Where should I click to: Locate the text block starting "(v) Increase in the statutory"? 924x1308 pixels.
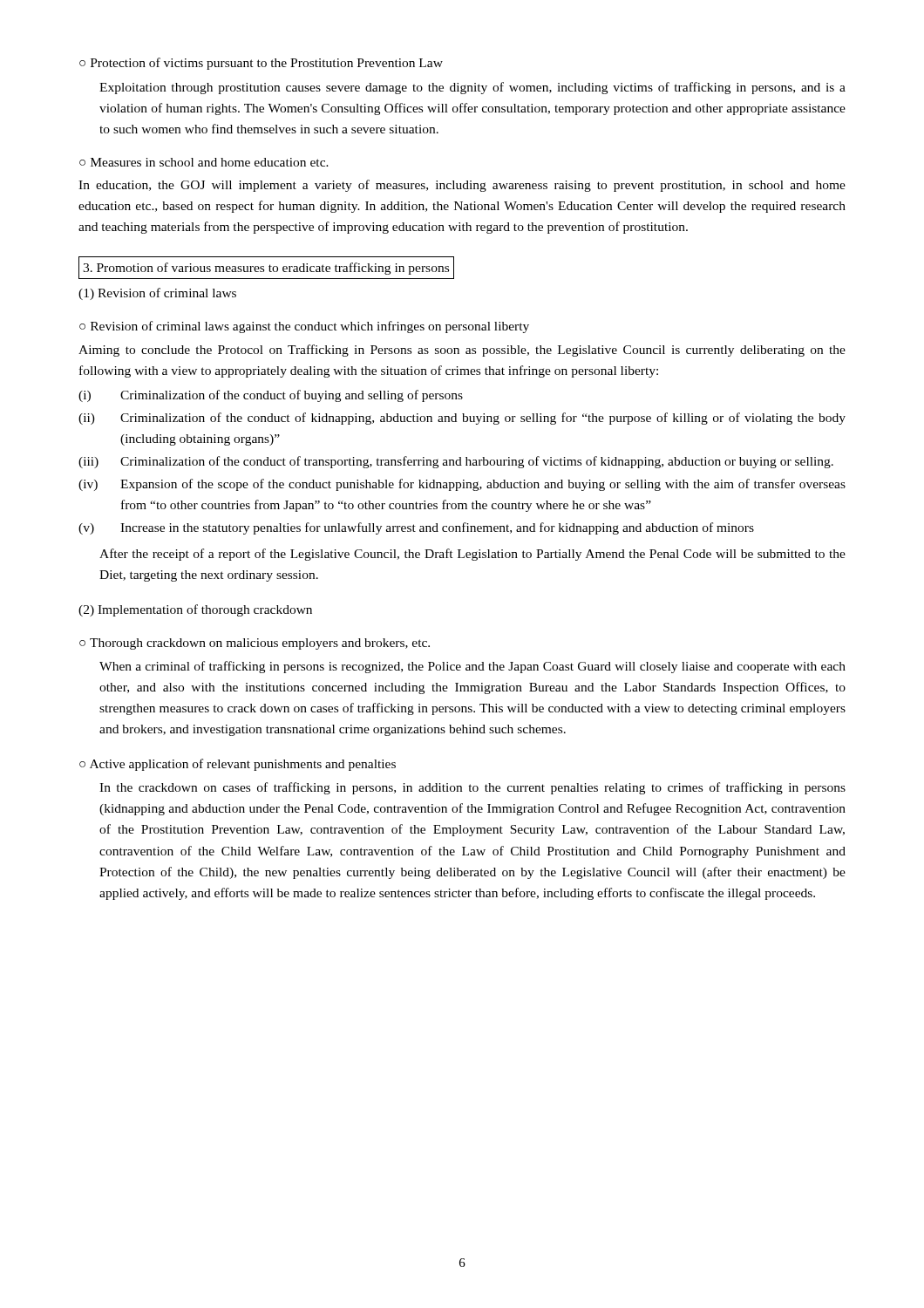462,528
